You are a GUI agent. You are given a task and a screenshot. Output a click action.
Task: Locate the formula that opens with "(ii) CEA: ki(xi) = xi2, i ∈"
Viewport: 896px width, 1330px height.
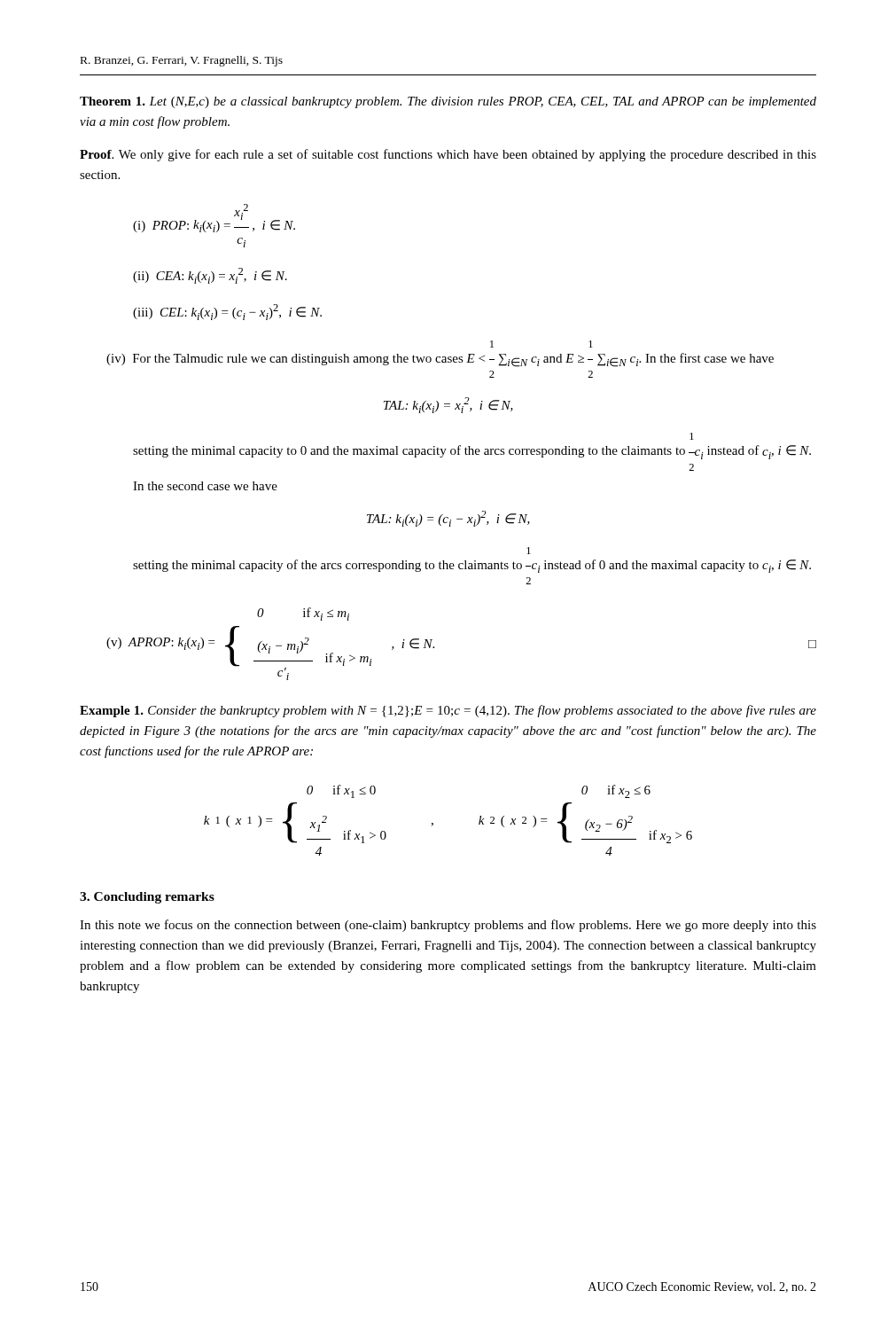pyautogui.click(x=210, y=276)
